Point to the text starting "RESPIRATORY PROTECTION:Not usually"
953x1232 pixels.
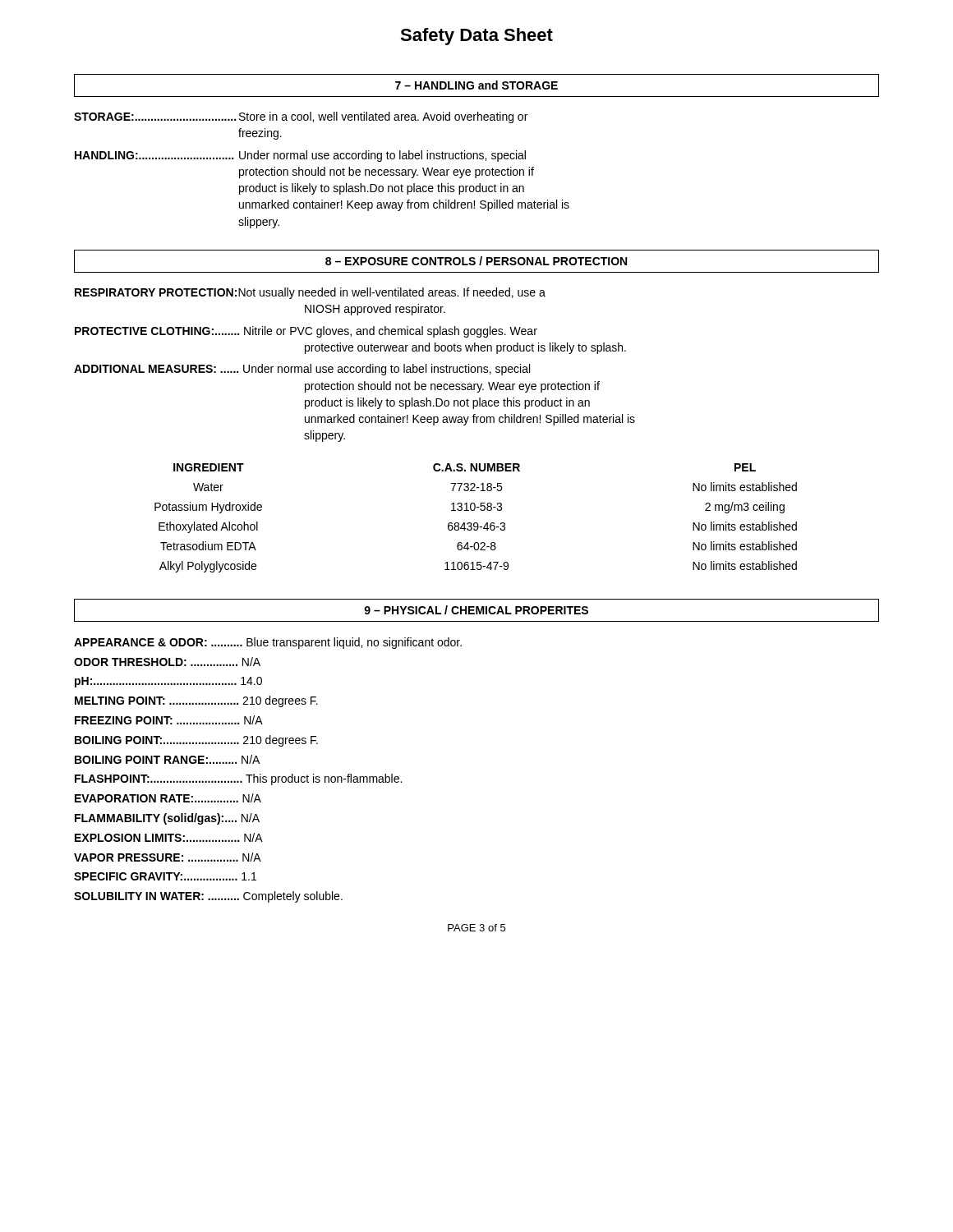310,302
